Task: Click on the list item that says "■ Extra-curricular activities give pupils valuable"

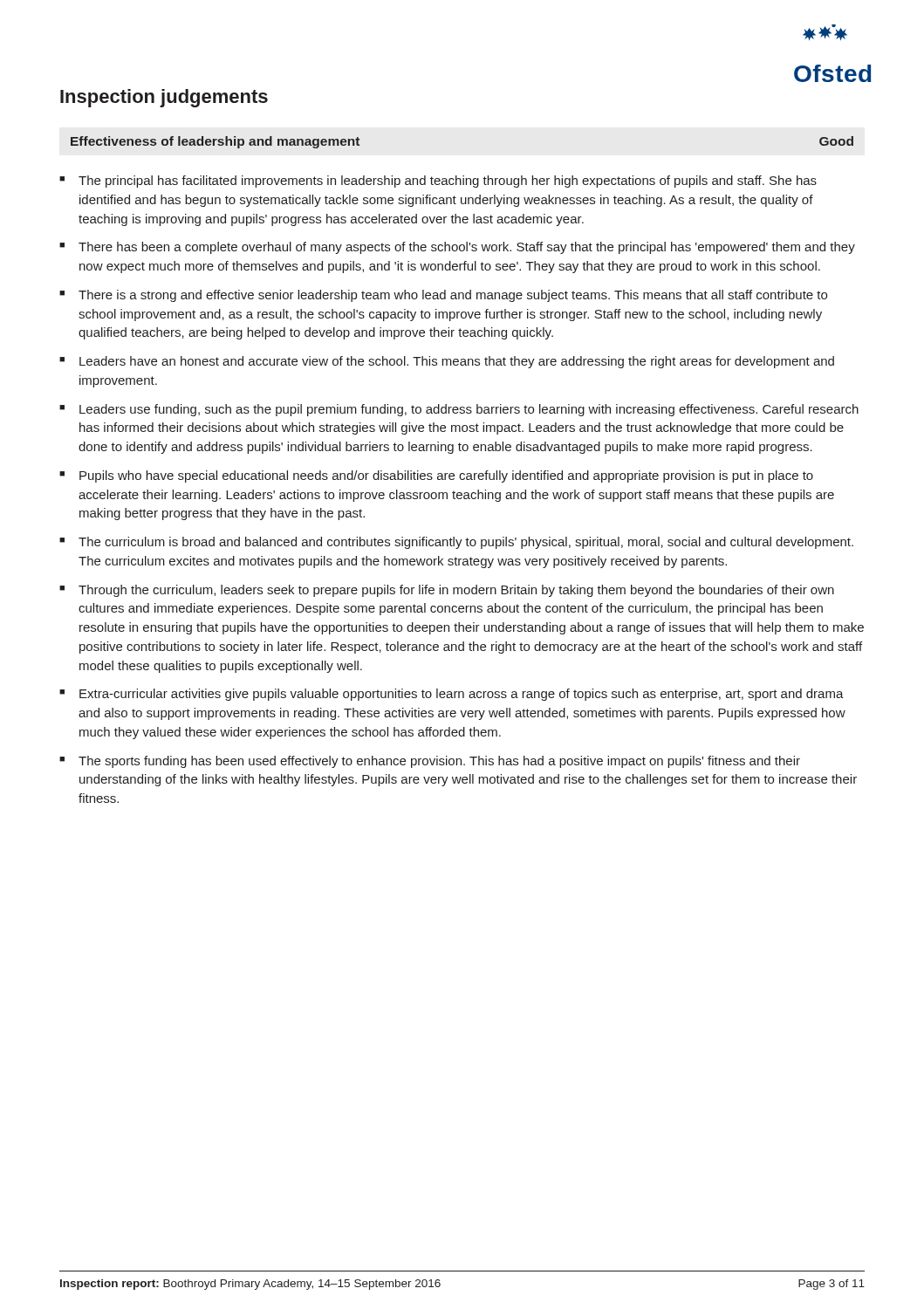Action: tap(462, 713)
